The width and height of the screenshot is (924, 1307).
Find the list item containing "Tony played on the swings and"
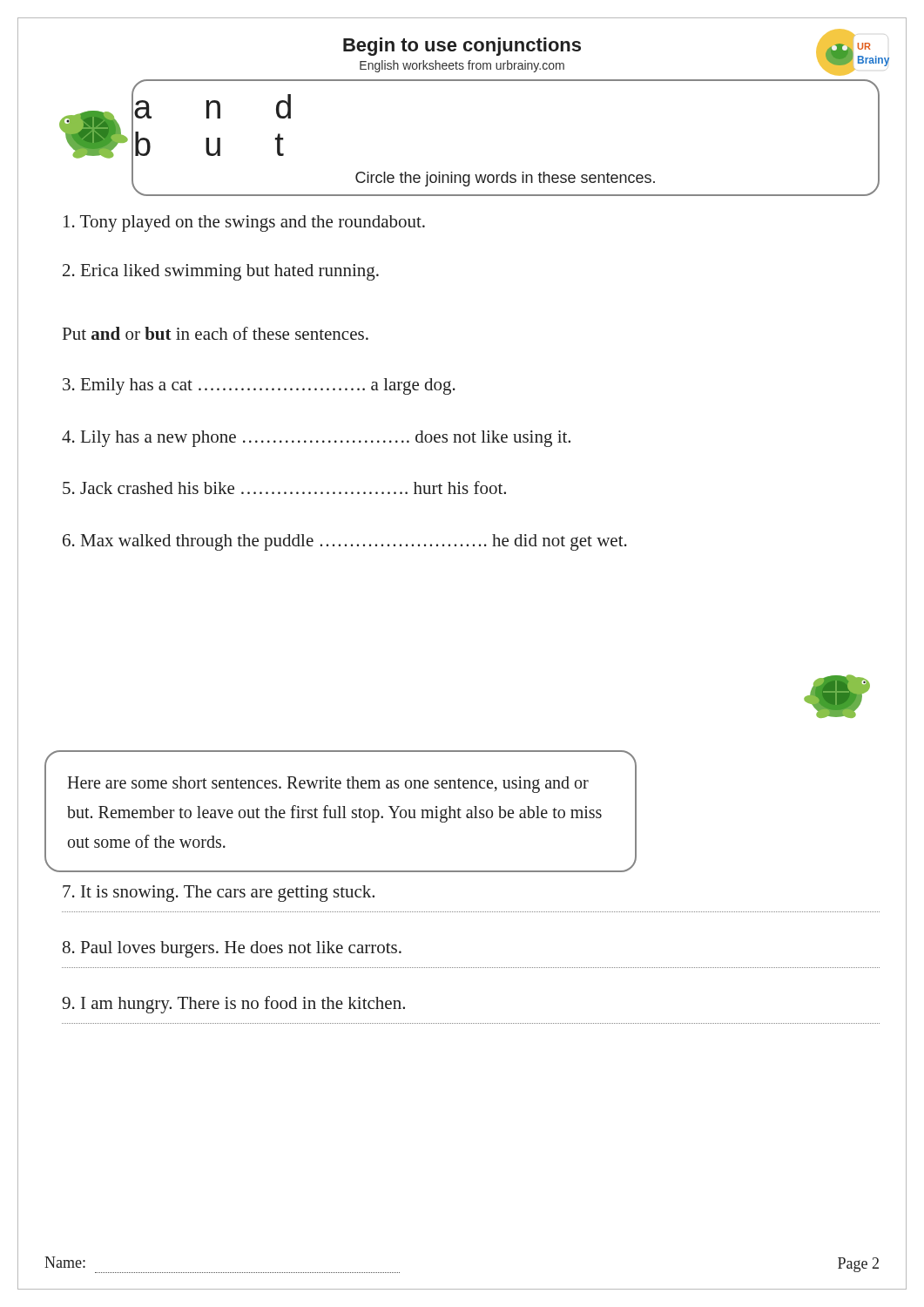coord(244,221)
